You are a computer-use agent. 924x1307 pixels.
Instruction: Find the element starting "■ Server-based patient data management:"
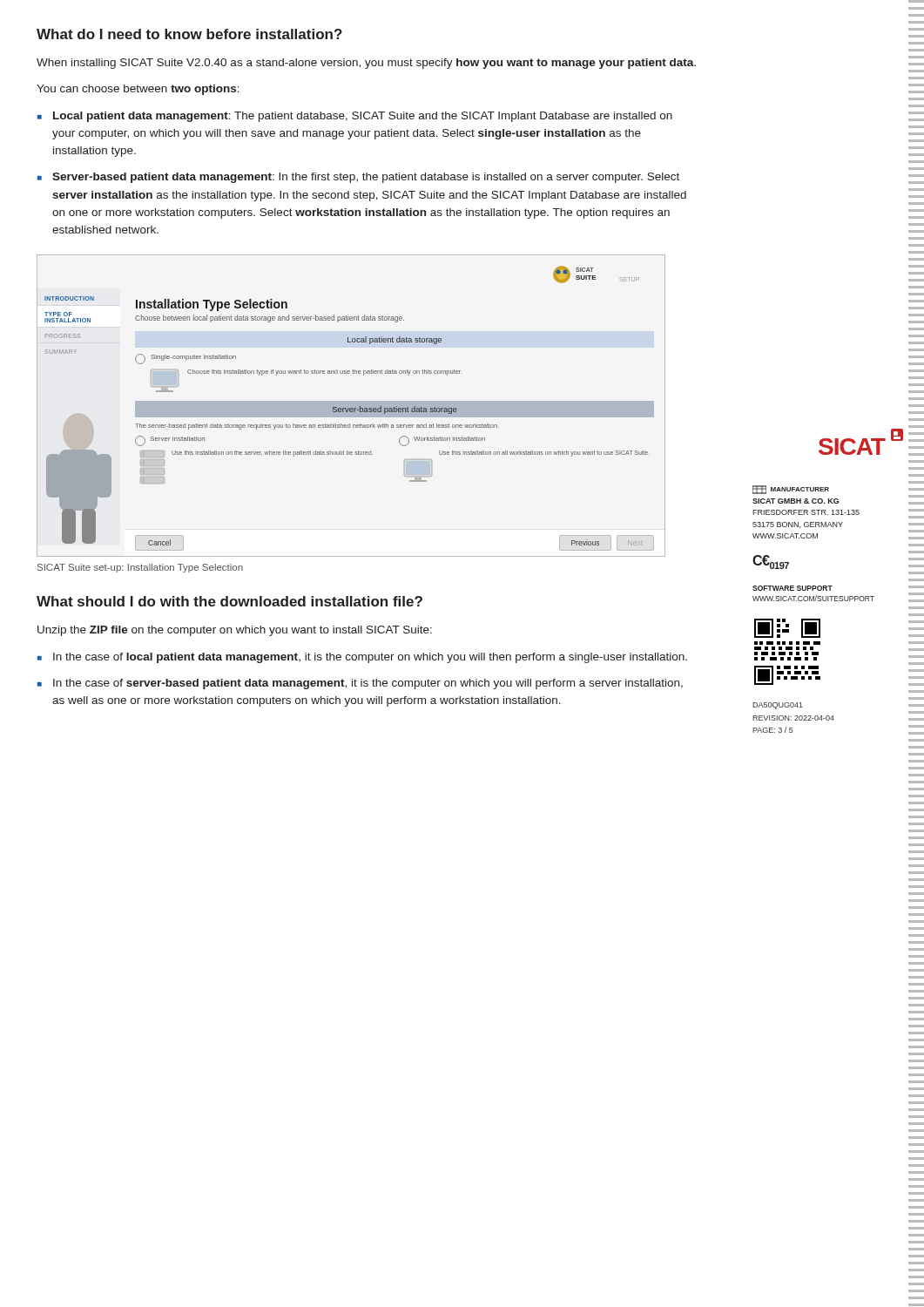[x=362, y=203]
